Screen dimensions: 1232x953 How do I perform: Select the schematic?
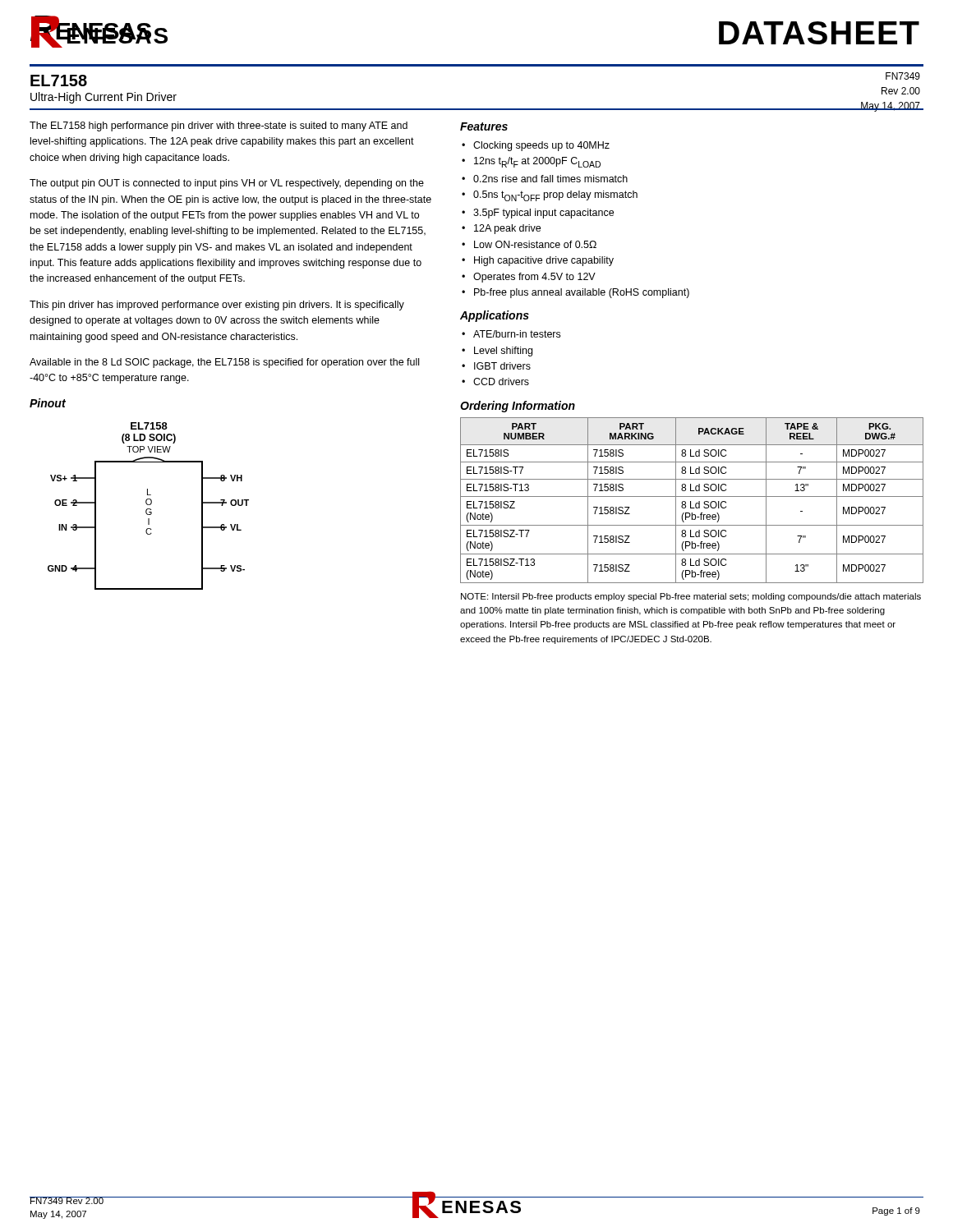coord(231,512)
